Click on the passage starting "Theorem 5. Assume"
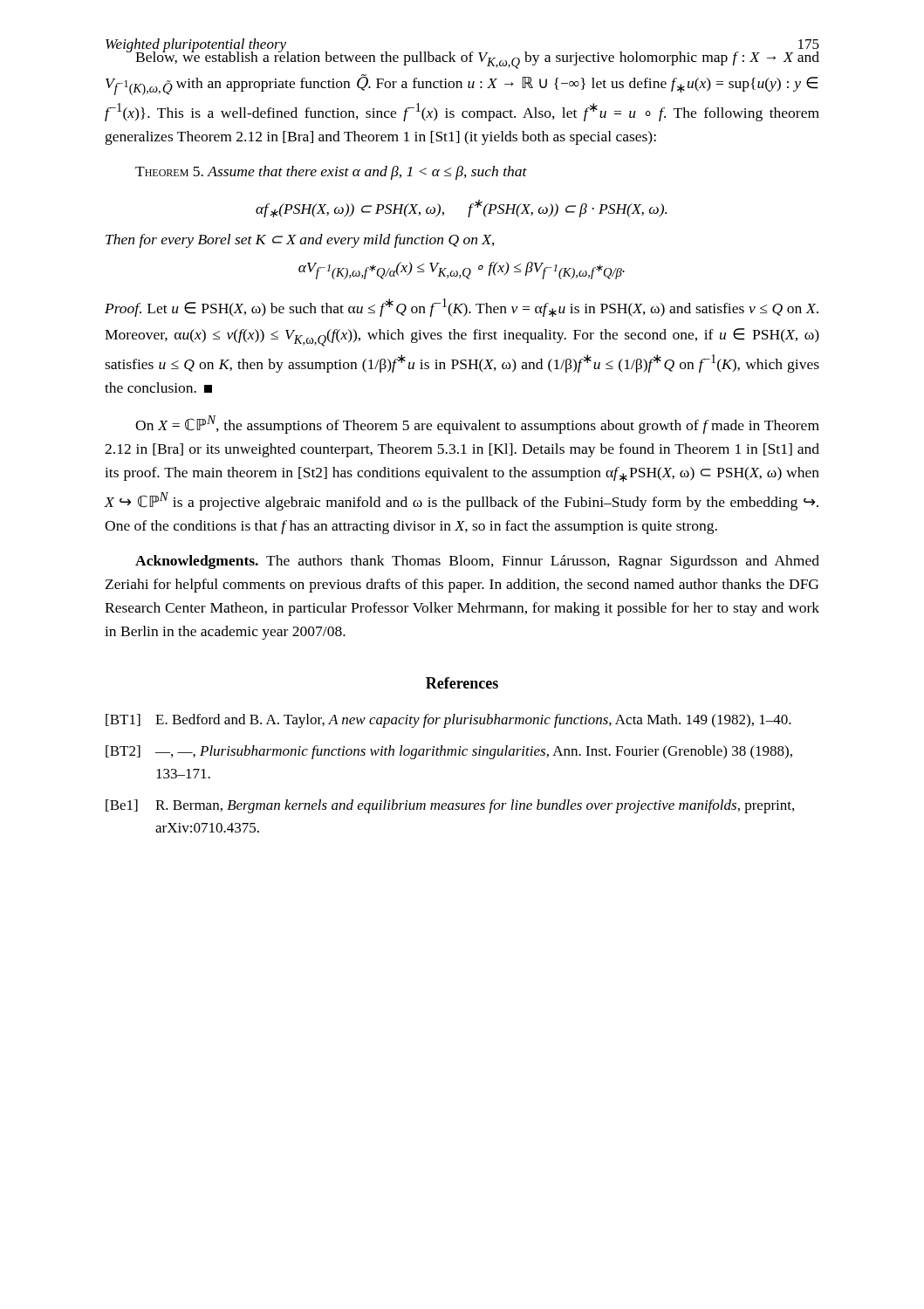This screenshot has height=1309, width=924. [462, 221]
